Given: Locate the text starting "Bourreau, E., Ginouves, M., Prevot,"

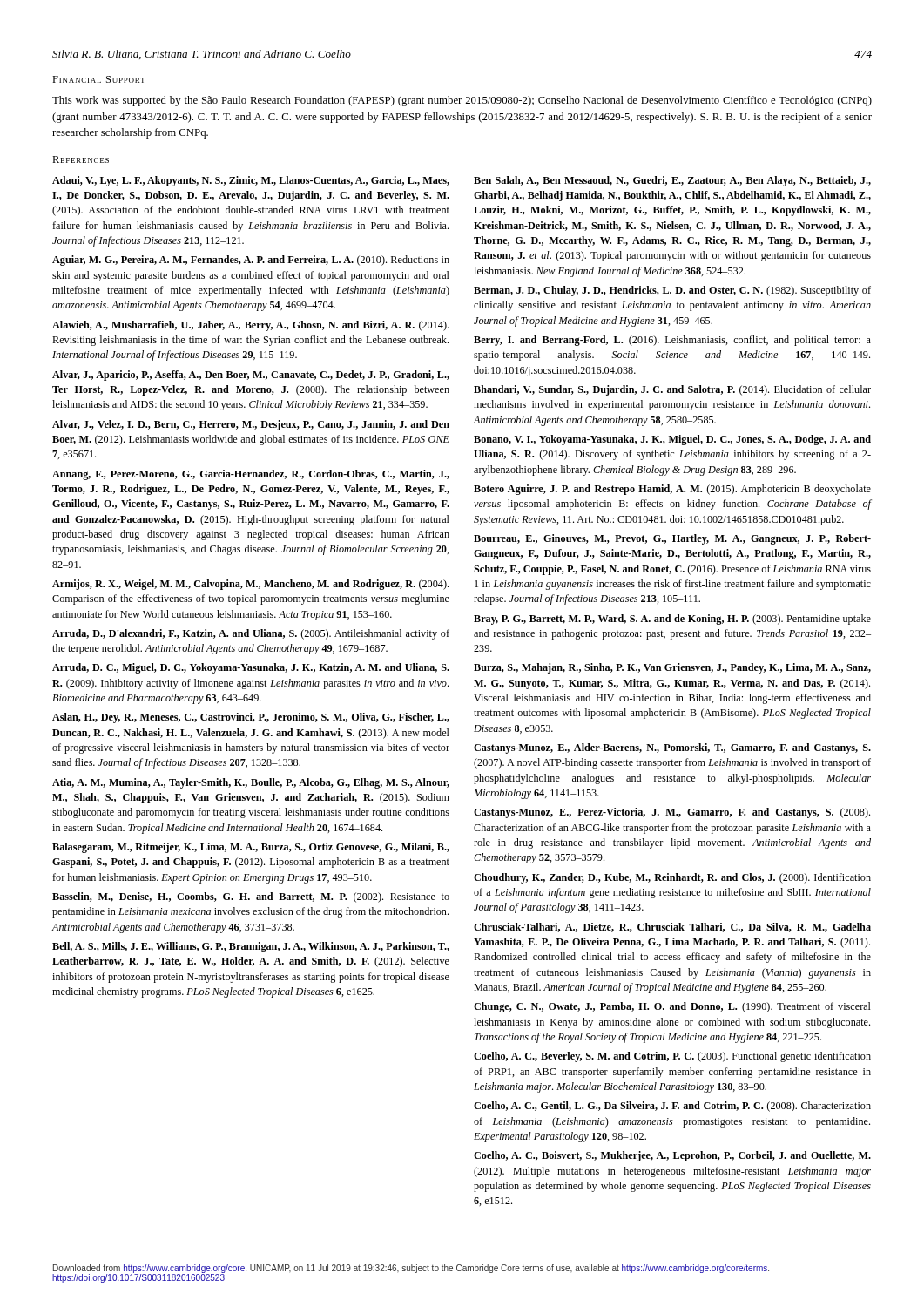Looking at the screenshot, I should point(672,569).
